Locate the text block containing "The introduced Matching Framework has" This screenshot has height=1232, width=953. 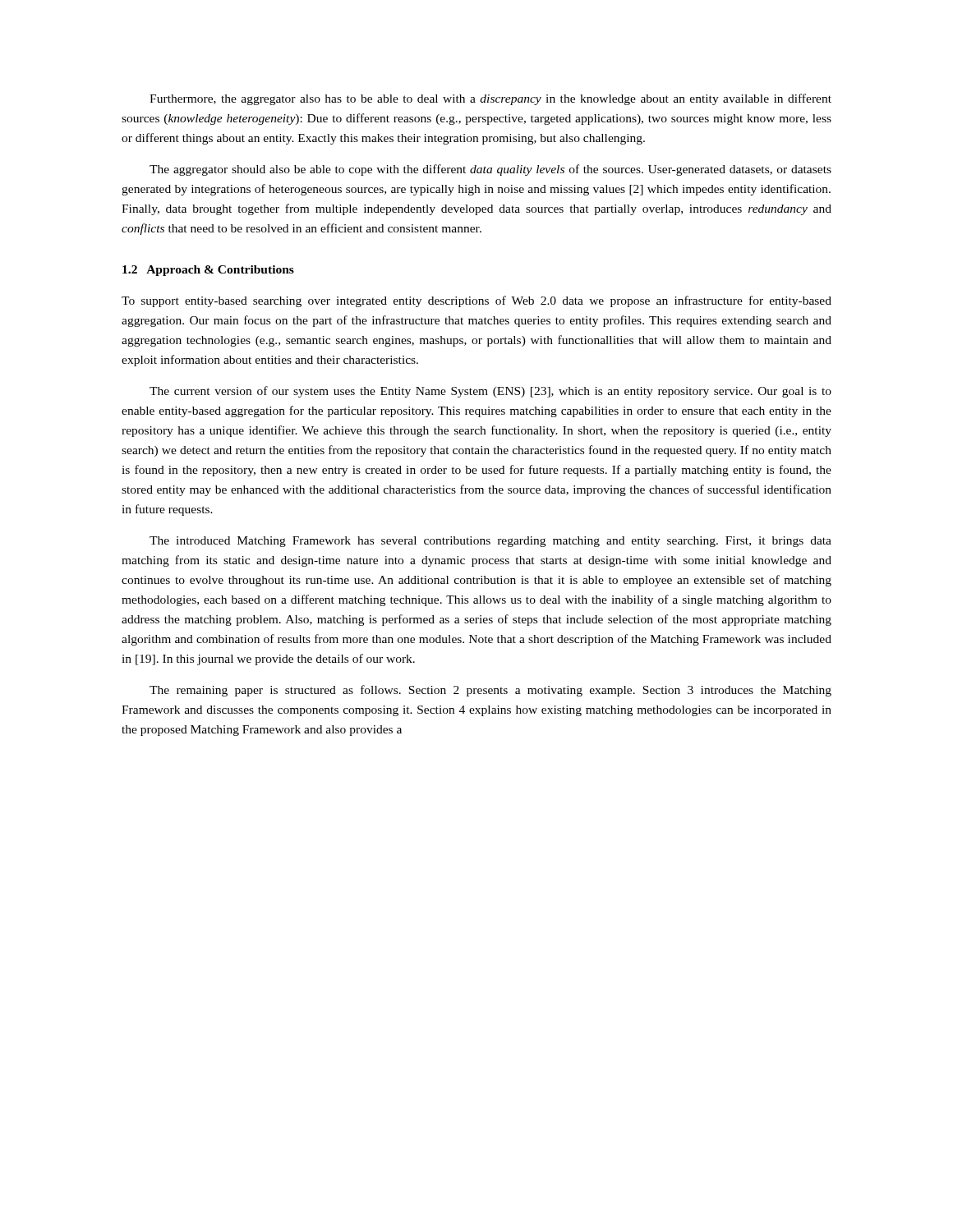(476, 600)
